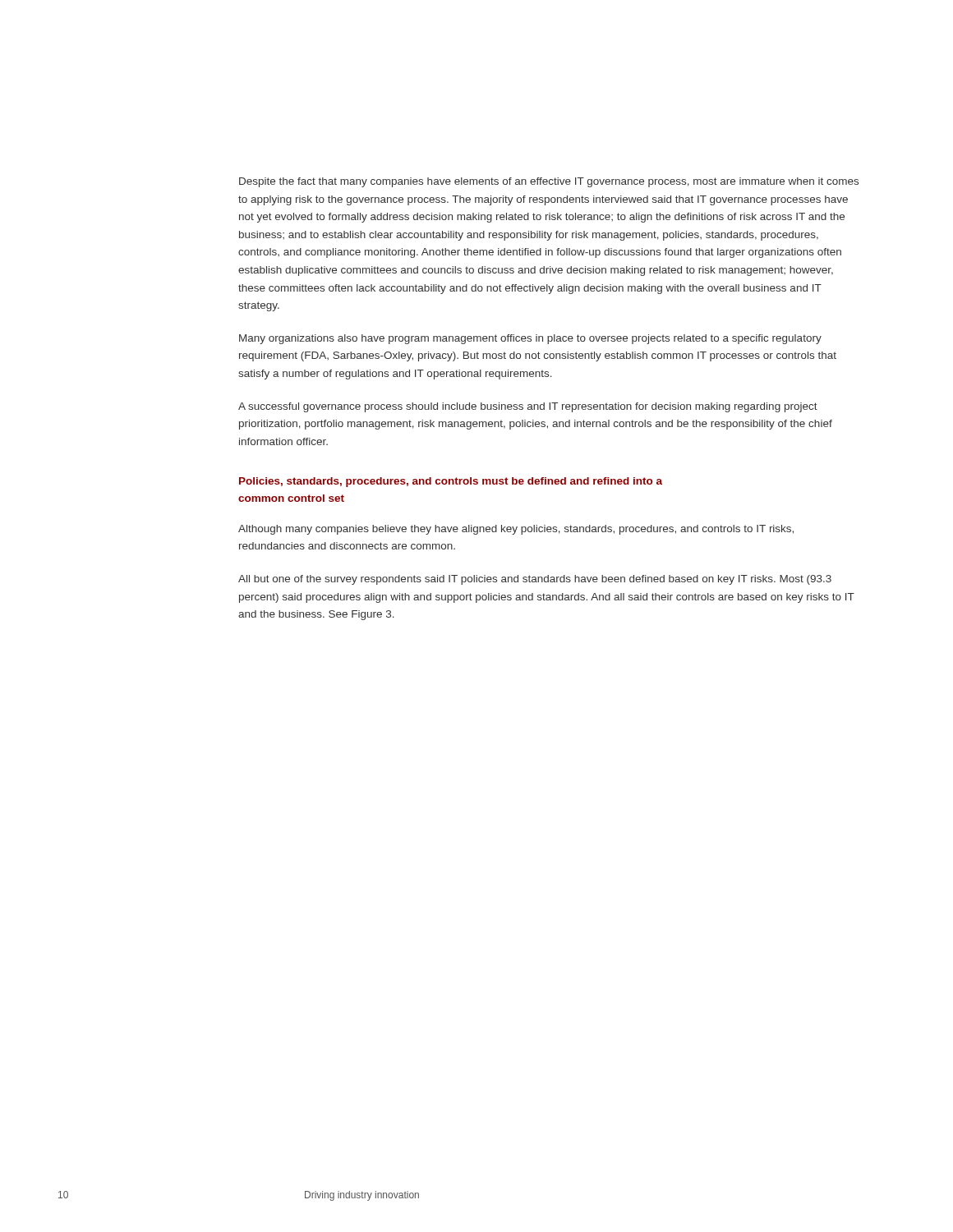This screenshot has height=1232, width=953.
Task: Select the text block that reads "All but one of the survey respondents said"
Action: (x=546, y=596)
